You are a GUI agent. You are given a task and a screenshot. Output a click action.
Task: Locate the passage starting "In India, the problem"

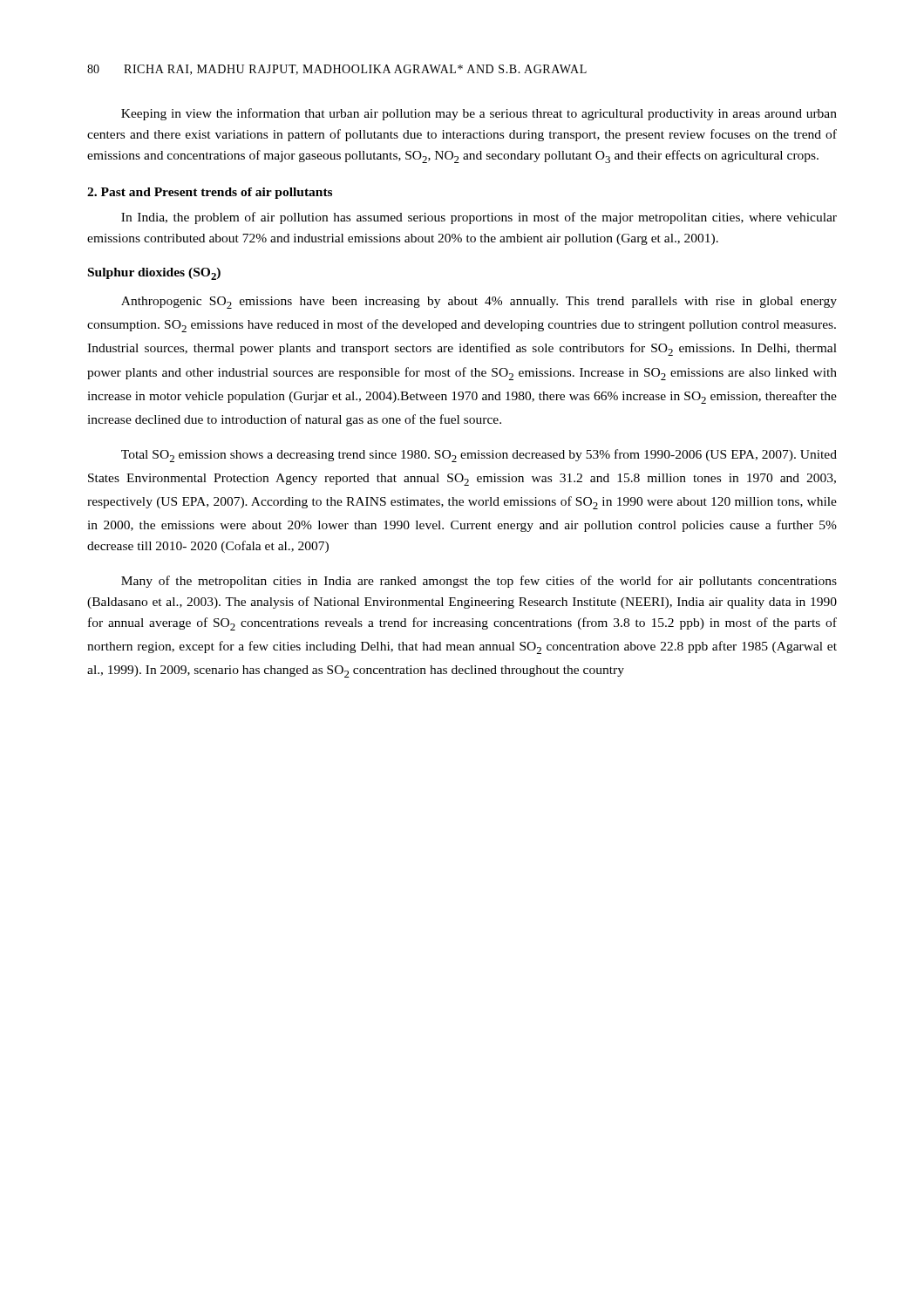[462, 227]
